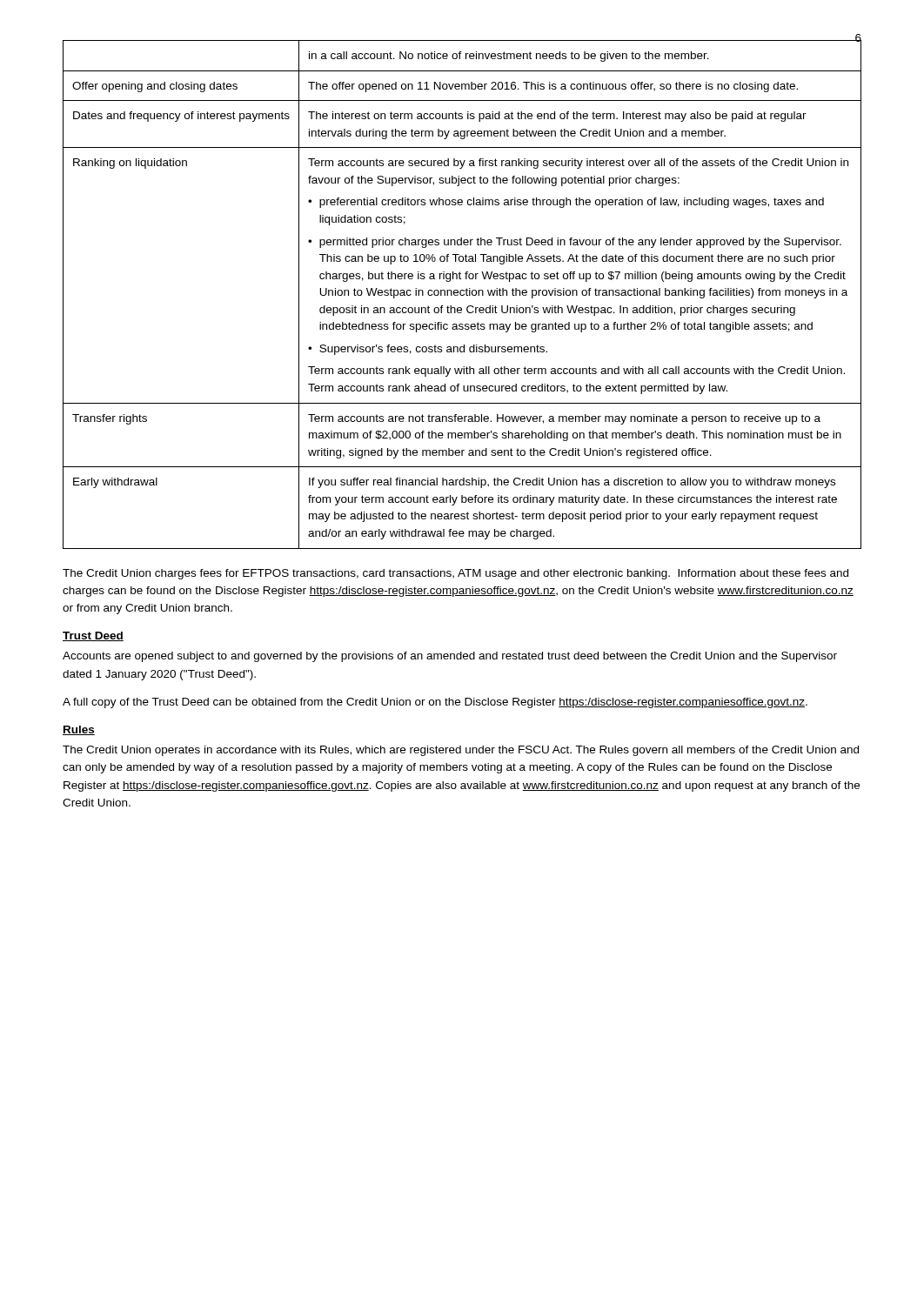The height and width of the screenshot is (1305, 924).
Task: Point to the region starting "Trust Deed"
Action: click(93, 636)
